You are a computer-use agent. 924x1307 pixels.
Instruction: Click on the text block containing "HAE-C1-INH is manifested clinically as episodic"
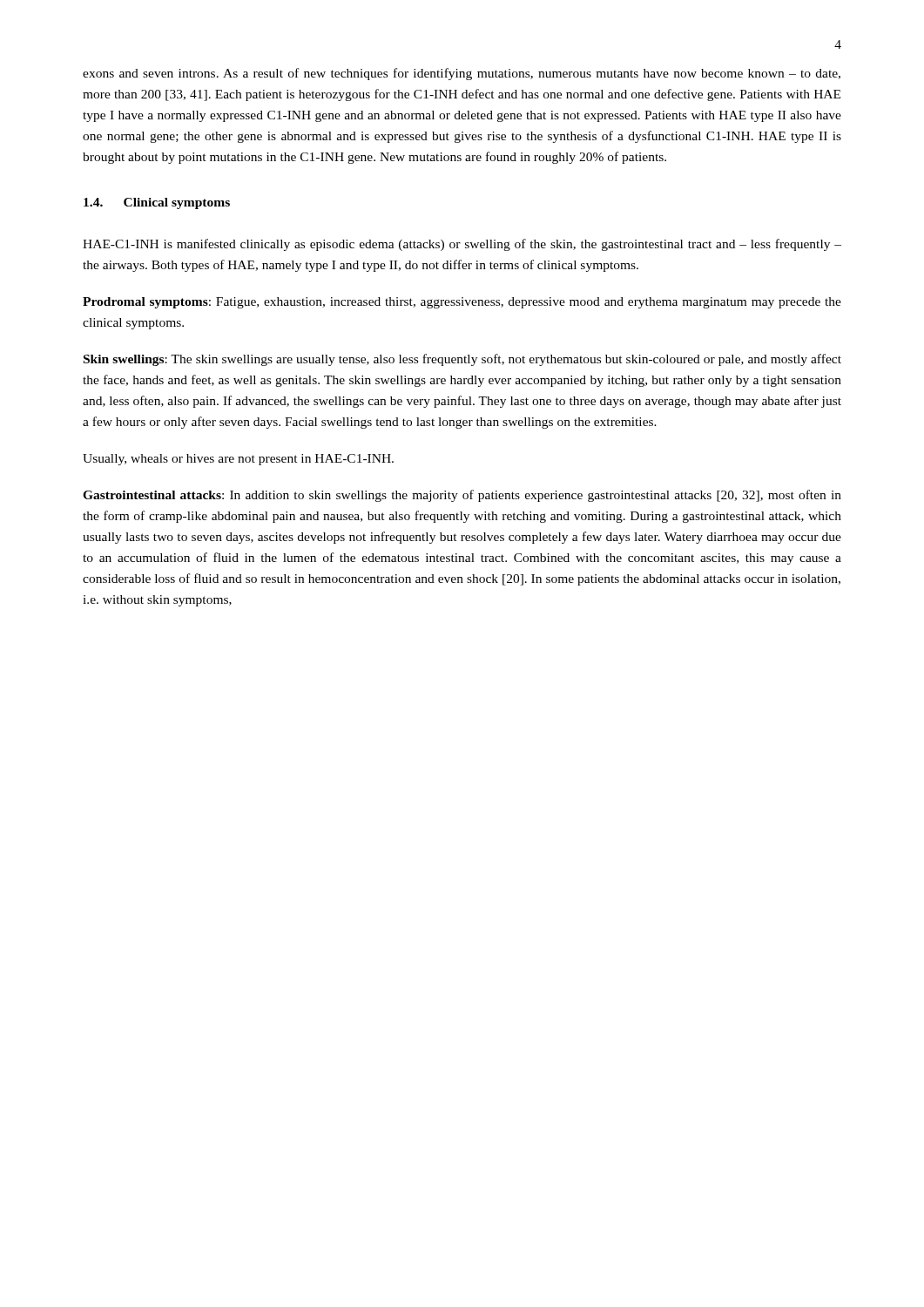click(x=462, y=255)
